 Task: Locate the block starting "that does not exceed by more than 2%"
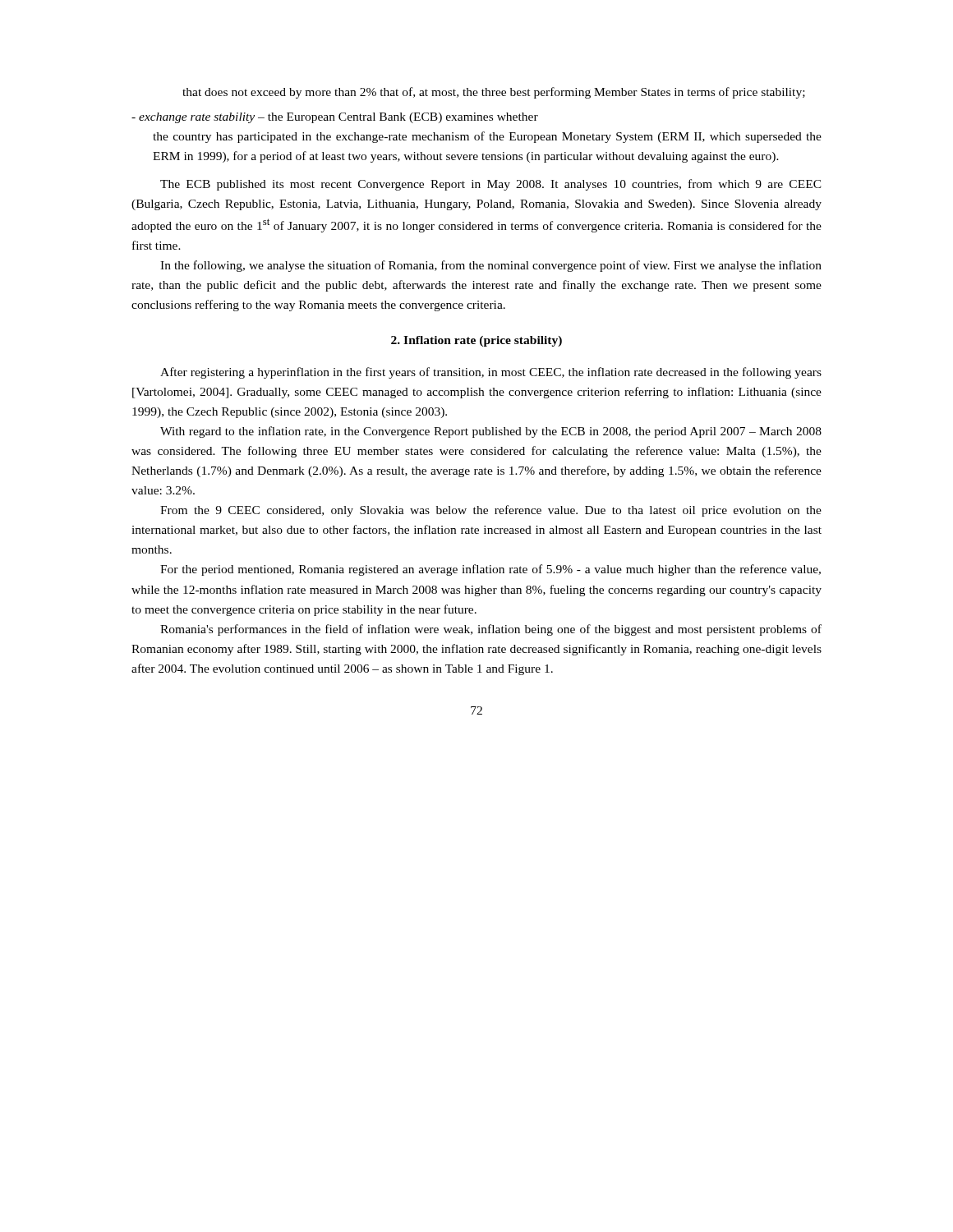click(502, 92)
